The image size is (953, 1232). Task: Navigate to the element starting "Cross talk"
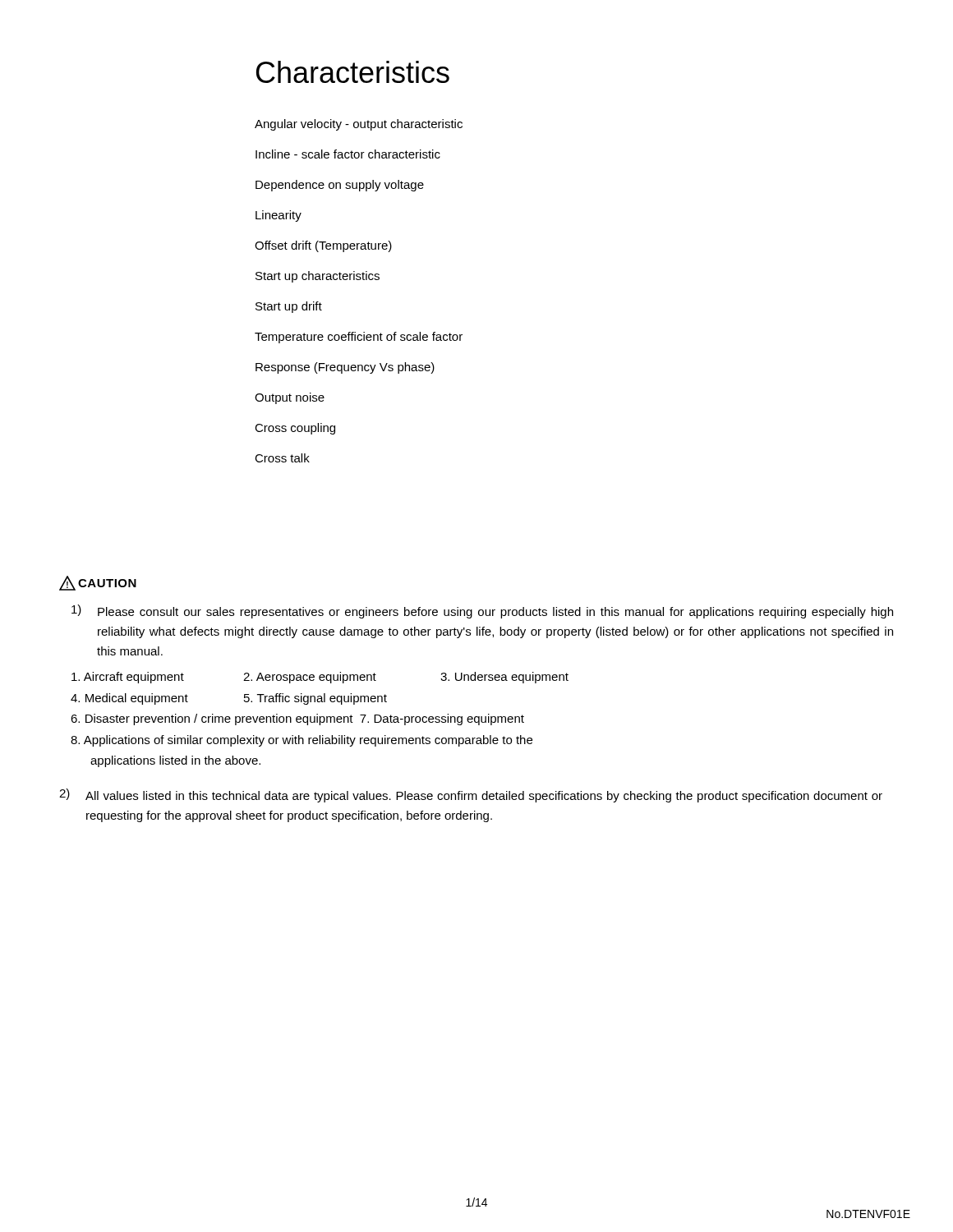coord(282,458)
